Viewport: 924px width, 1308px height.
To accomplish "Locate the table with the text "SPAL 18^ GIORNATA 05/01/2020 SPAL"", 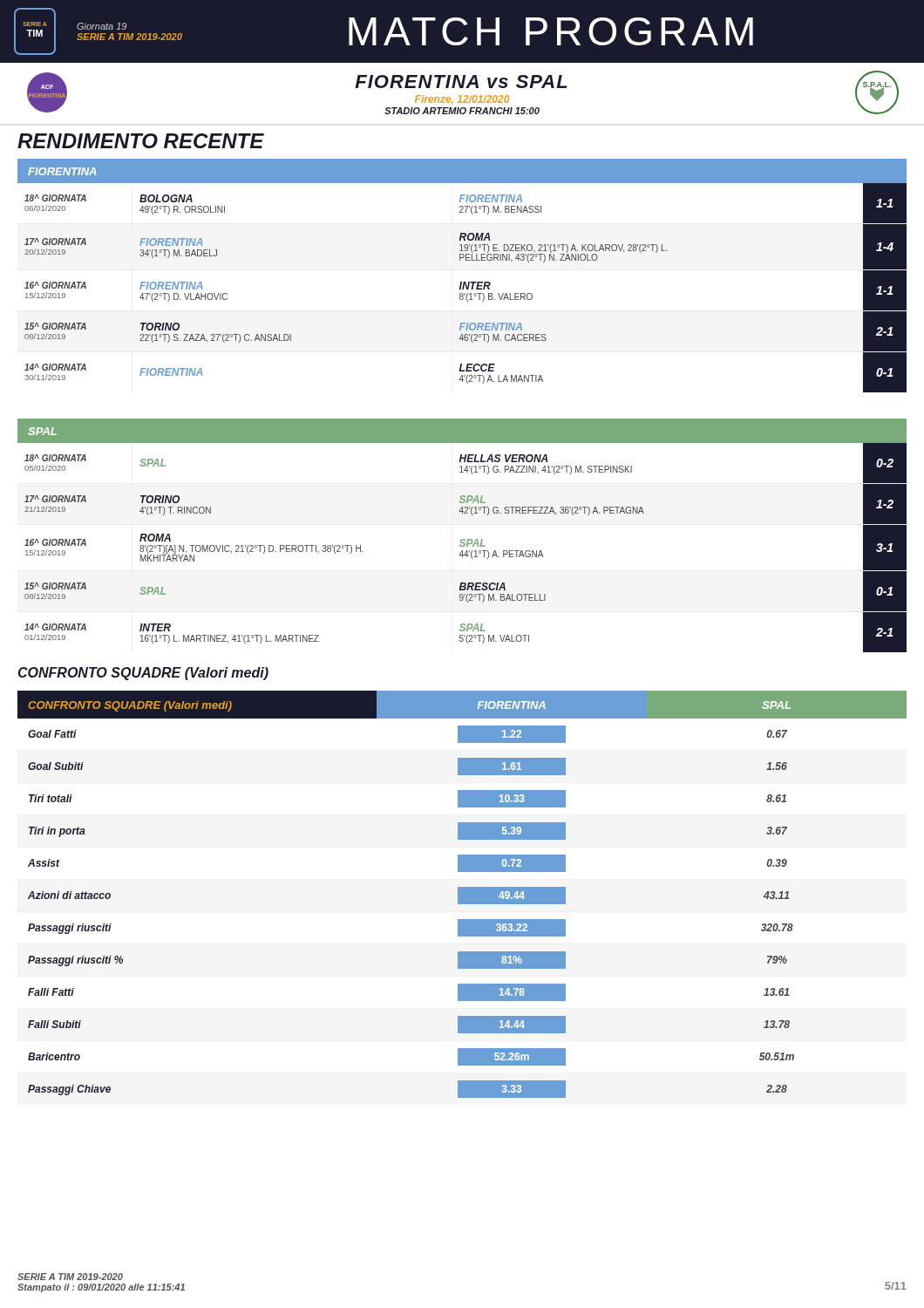I will click(462, 535).
